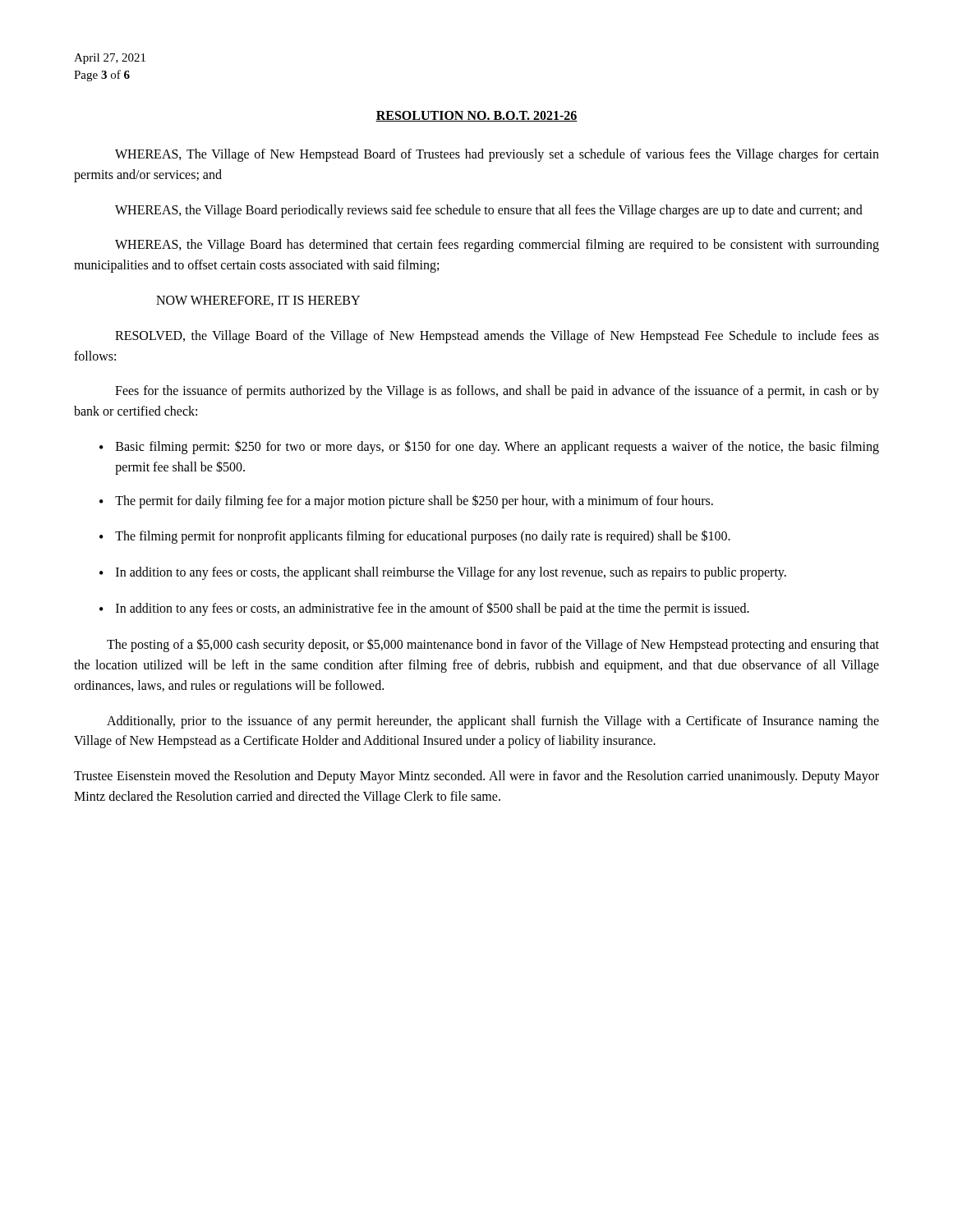Click on the block starting "The filming permit for nonprofit applicants"
This screenshot has width=953, height=1232.
(x=497, y=537)
